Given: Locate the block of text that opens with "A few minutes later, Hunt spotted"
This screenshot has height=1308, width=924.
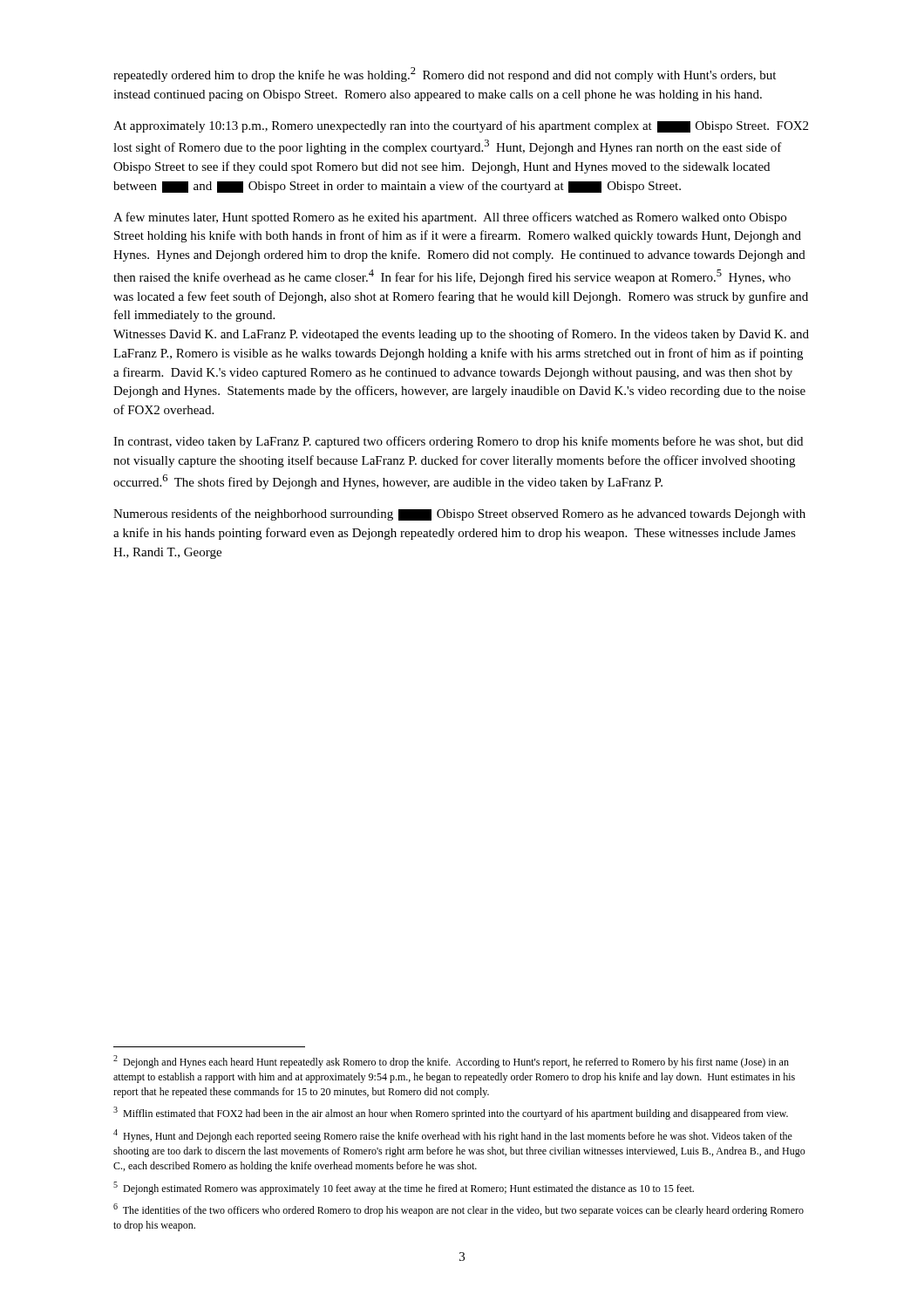Looking at the screenshot, I should [x=450, y=218].
